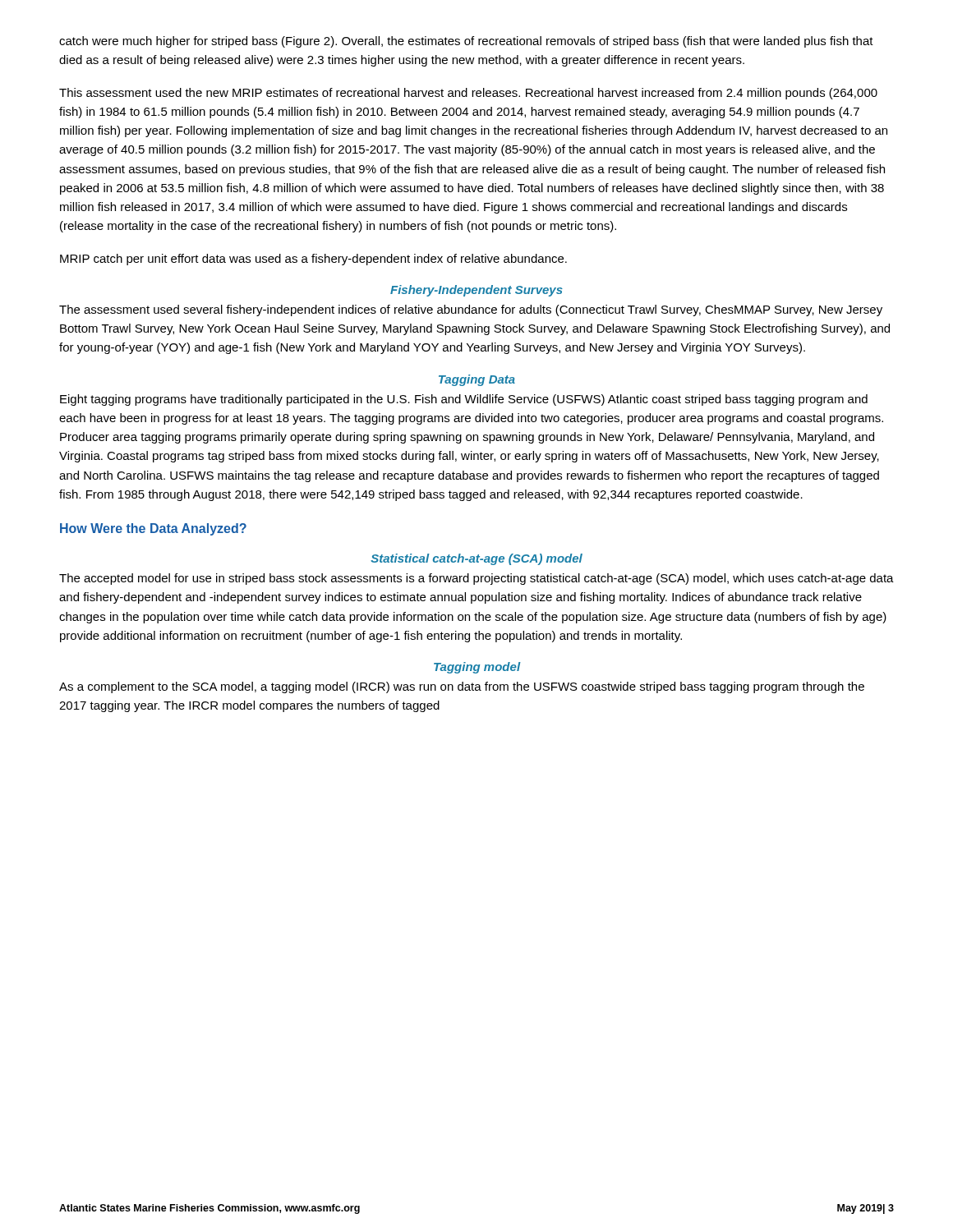This screenshot has height=1232, width=953.
Task: Find the passage starting "catch were much higher"
Action: tap(466, 50)
